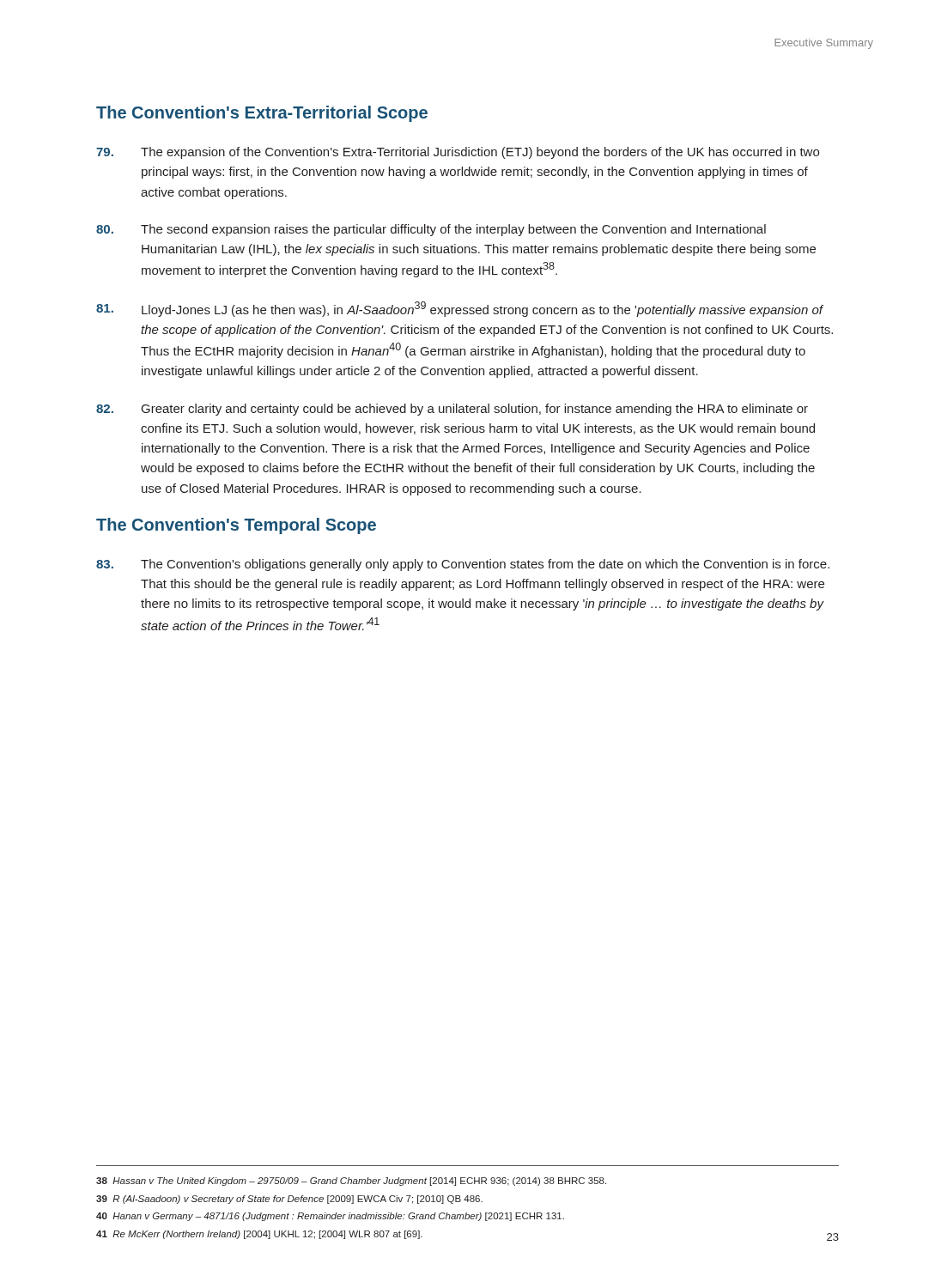Point to the block starting "81. Lloyd-Jones LJ (as he then"
The width and height of the screenshot is (935, 1288).
coord(468,339)
